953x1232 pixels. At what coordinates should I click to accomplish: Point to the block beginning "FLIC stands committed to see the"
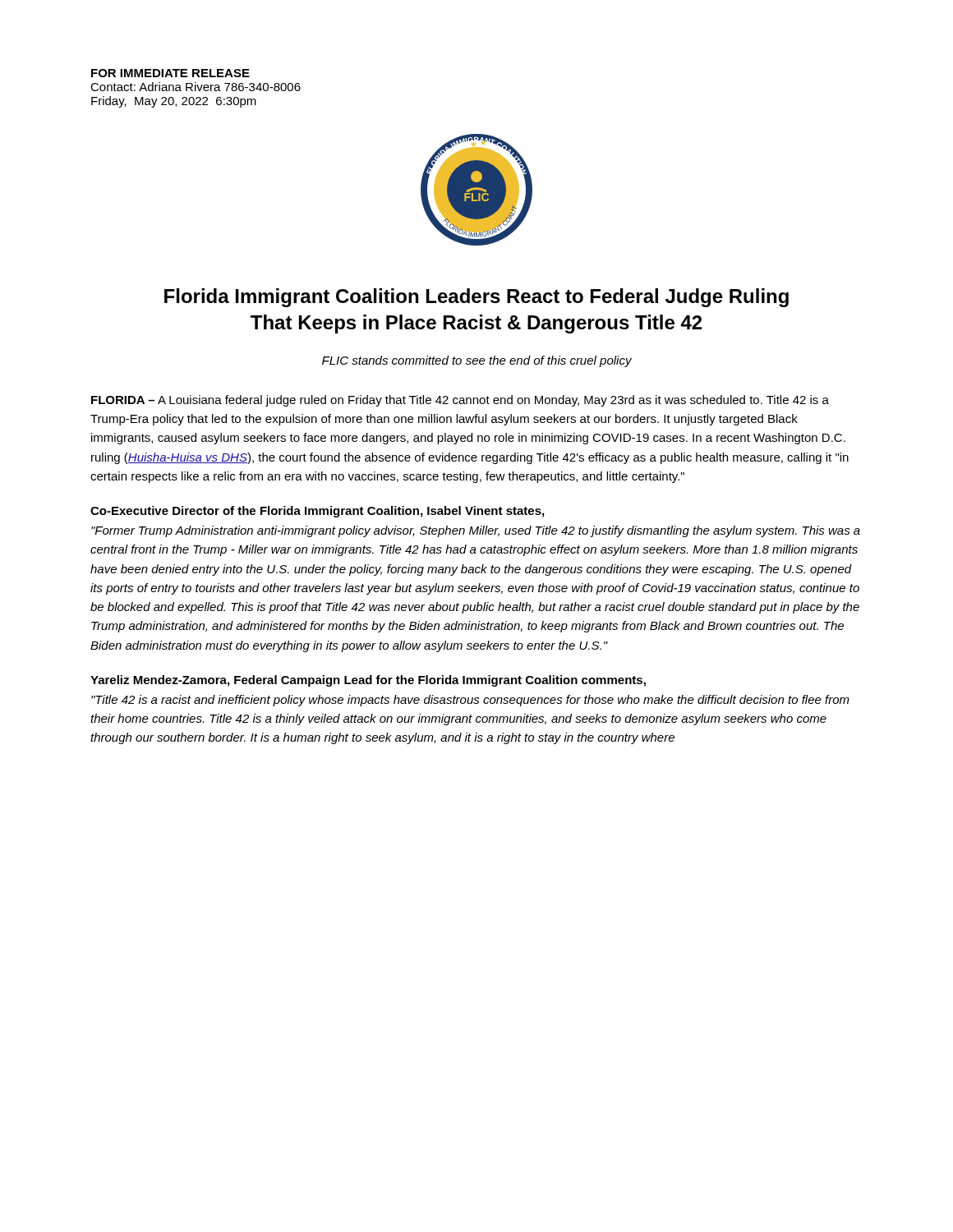476,360
